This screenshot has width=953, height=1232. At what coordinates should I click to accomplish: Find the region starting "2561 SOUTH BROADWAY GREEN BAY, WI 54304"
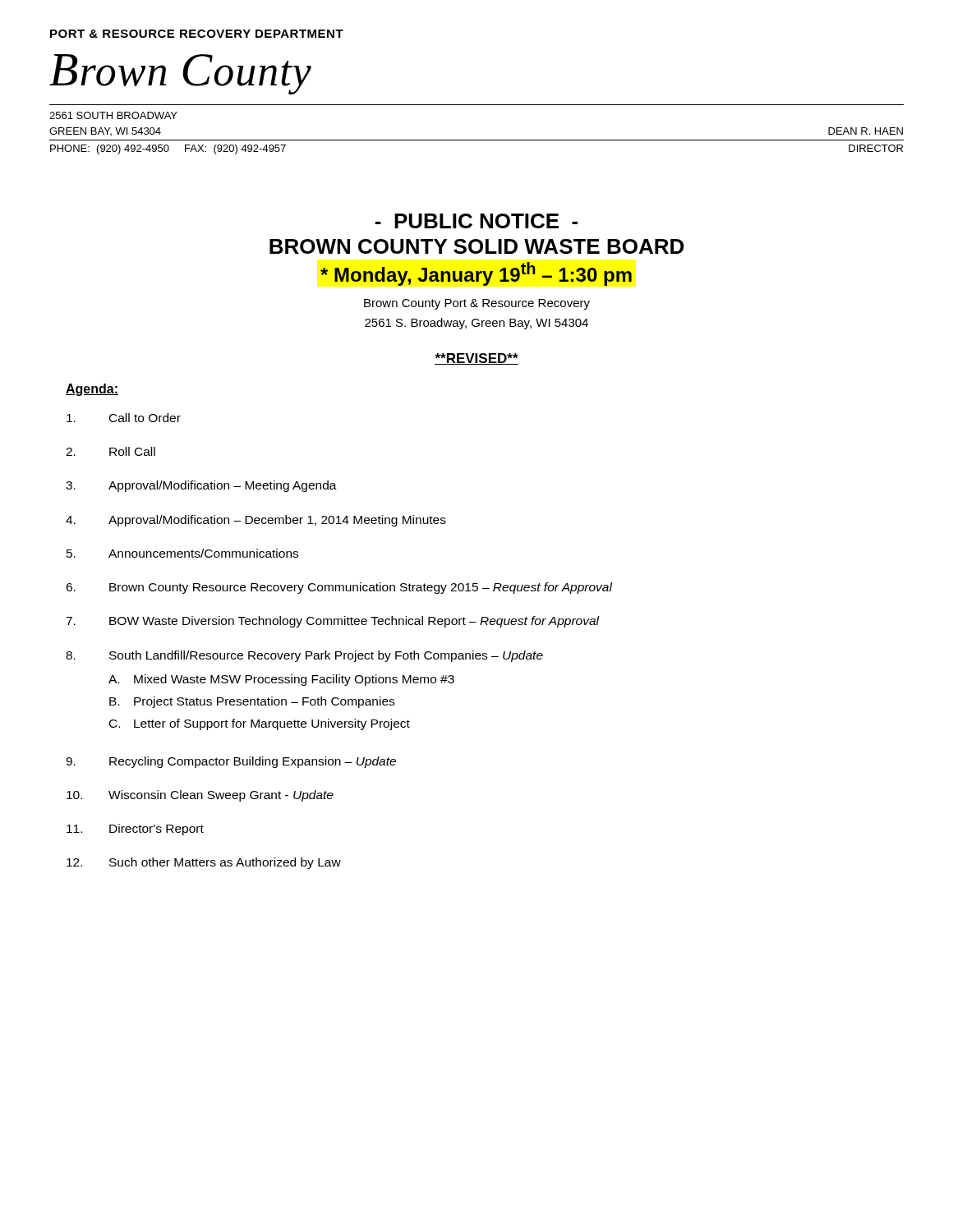pyautogui.click(x=113, y=123)
